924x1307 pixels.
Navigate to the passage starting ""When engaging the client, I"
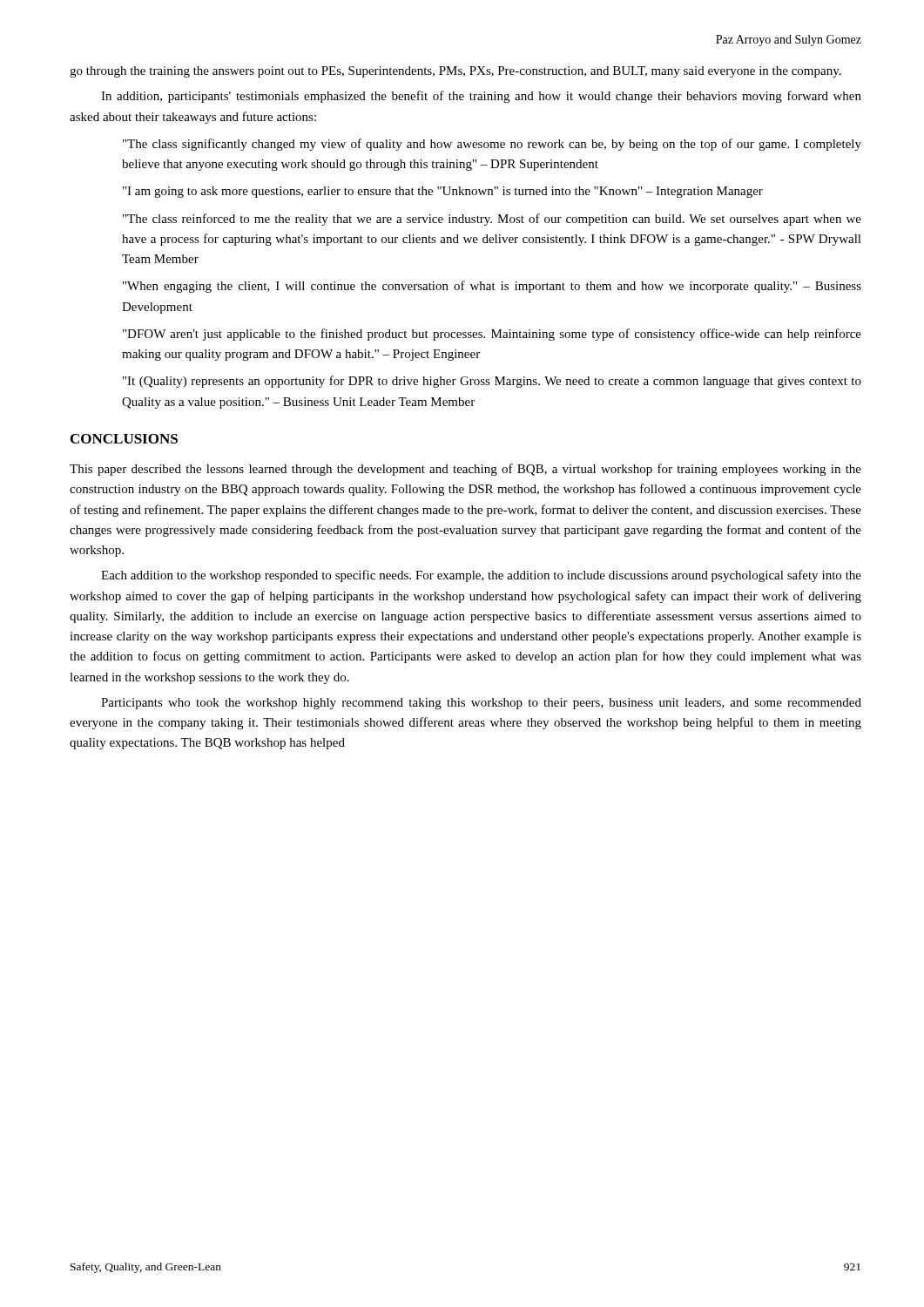492,297
